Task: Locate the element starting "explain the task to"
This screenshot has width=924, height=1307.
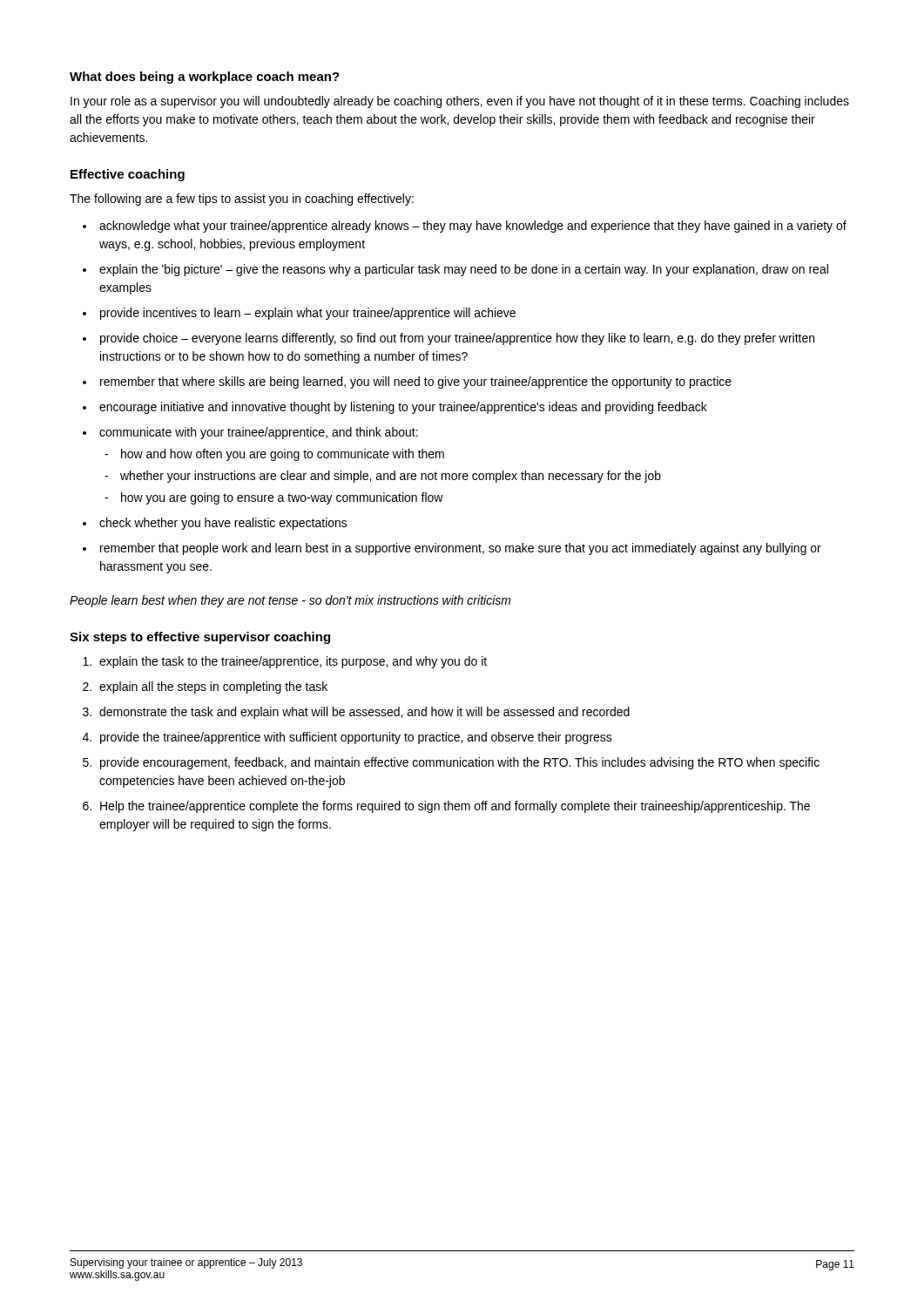Action: pos(293,661)
